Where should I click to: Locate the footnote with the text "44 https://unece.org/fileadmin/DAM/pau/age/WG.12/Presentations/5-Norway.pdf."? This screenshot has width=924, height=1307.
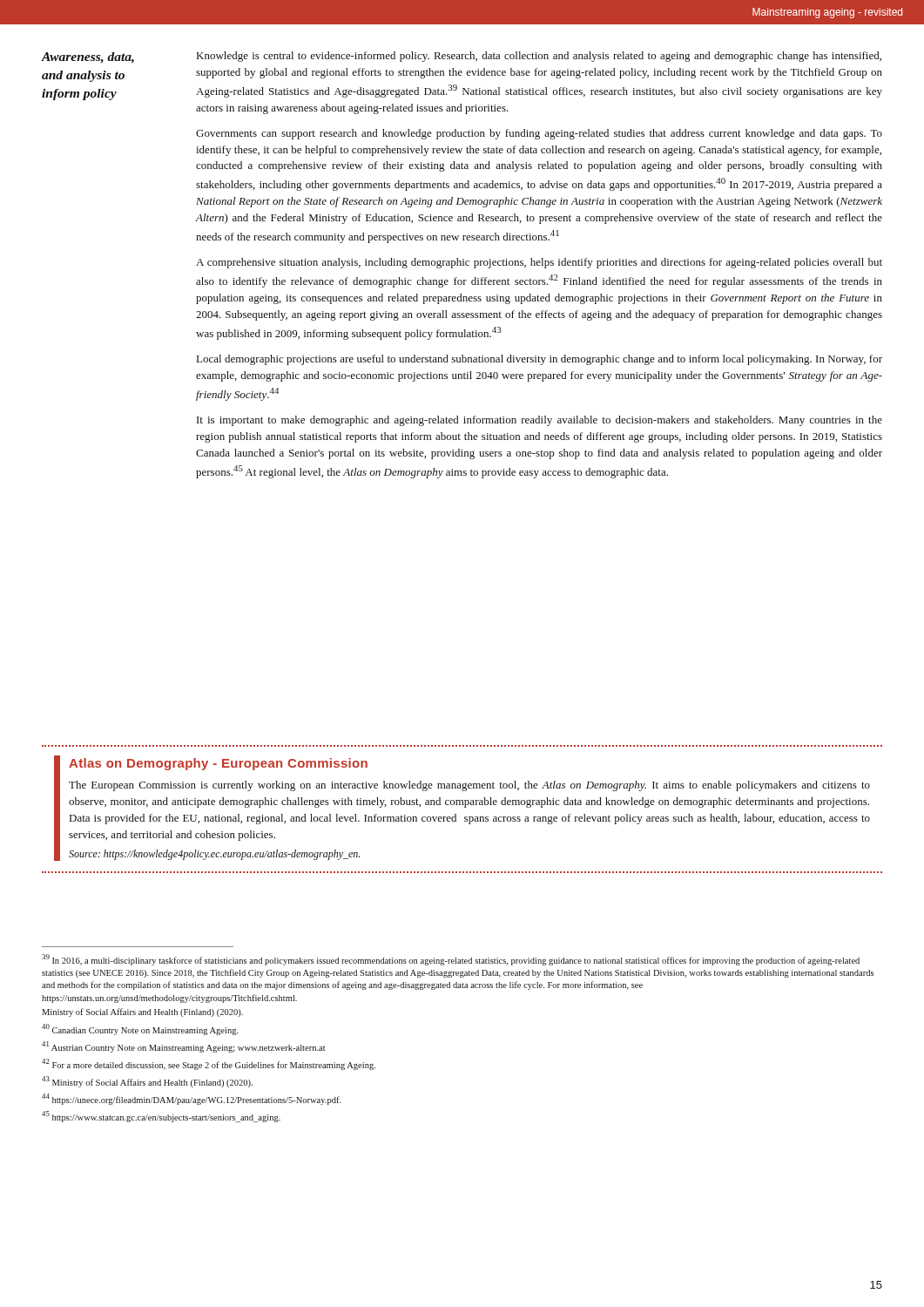pos(192,1098)
